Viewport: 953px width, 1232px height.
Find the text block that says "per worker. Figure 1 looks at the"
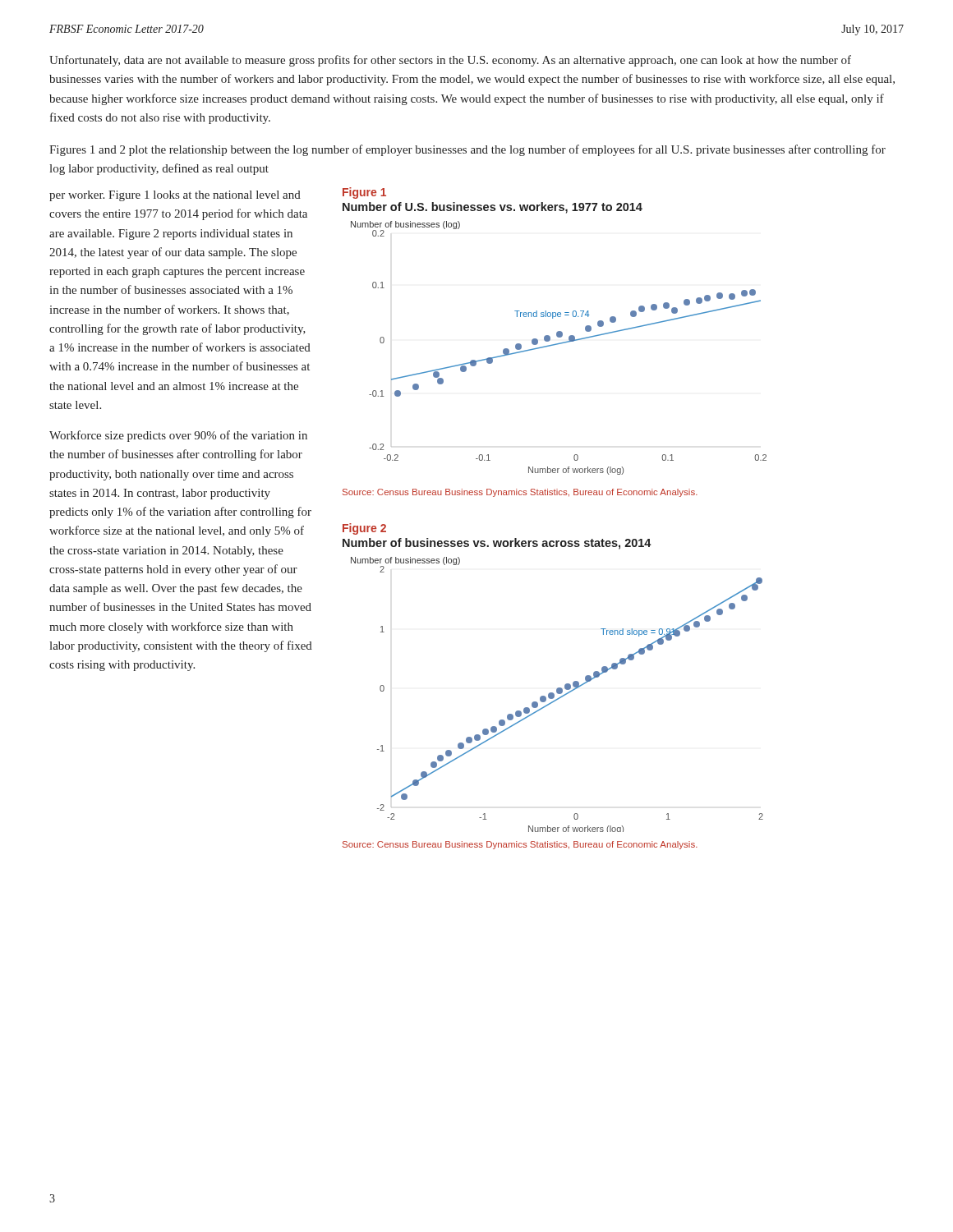tap(181, 300)
